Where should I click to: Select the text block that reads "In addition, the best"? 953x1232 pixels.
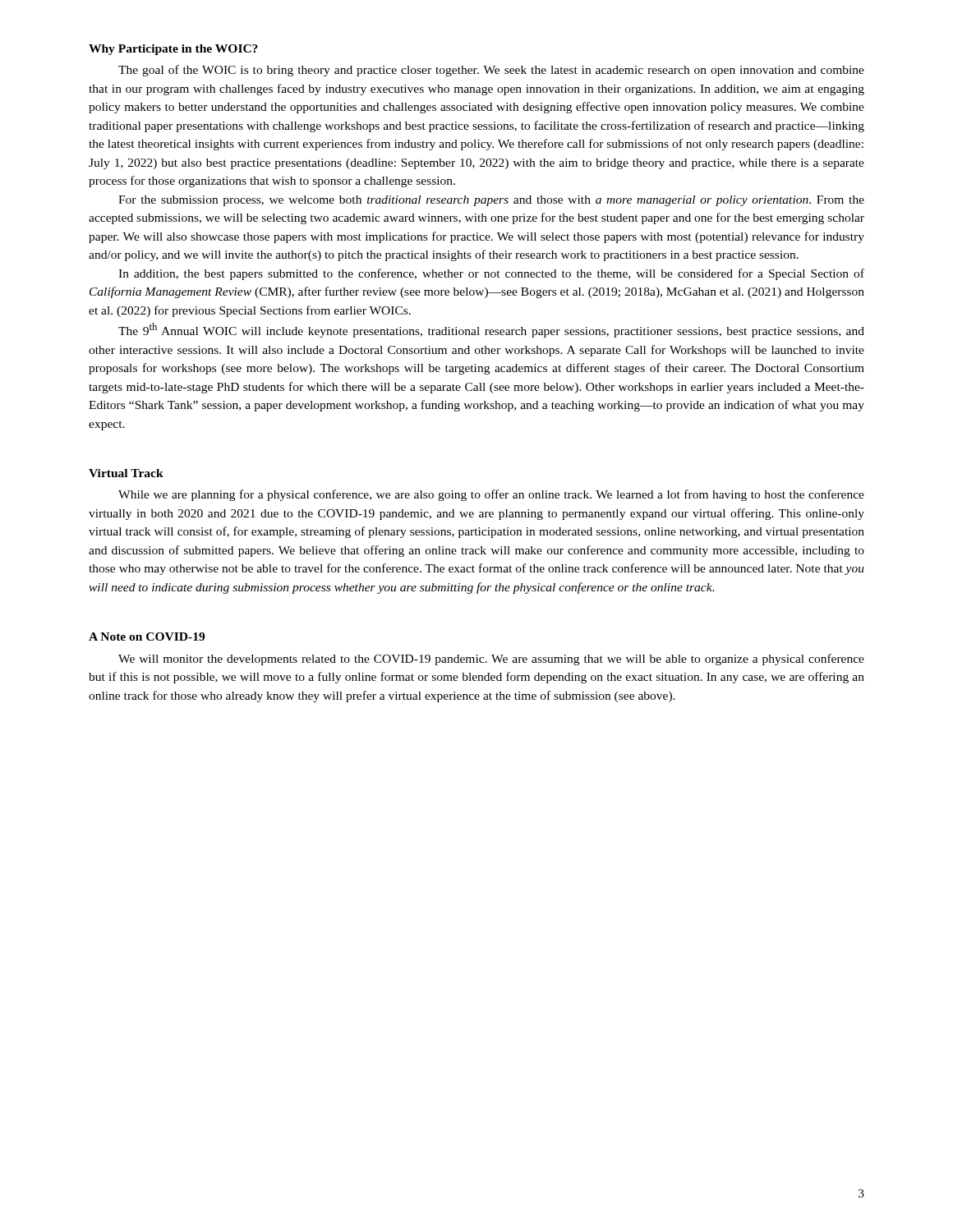pos(476,291)
